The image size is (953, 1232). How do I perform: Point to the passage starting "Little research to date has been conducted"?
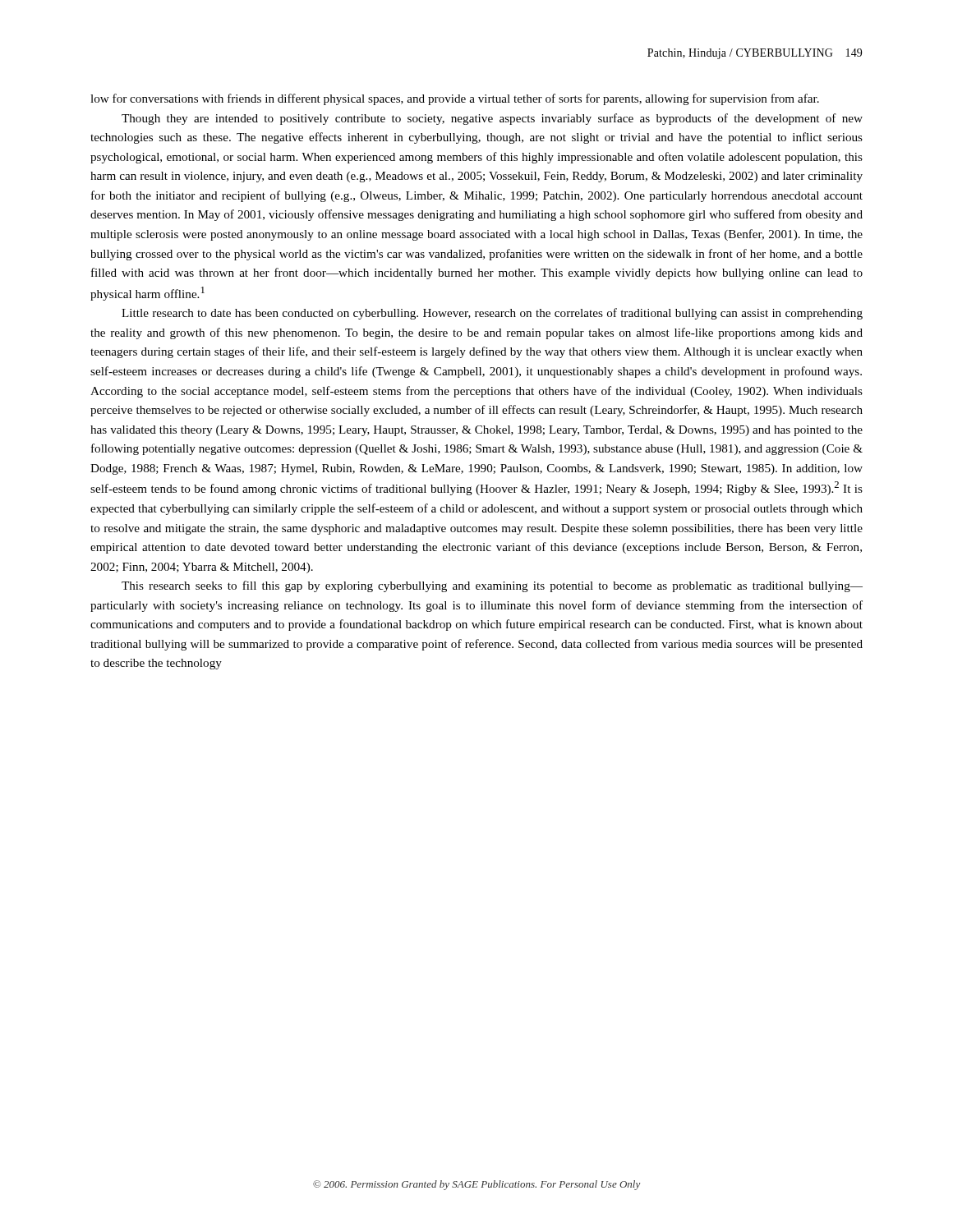476,440
